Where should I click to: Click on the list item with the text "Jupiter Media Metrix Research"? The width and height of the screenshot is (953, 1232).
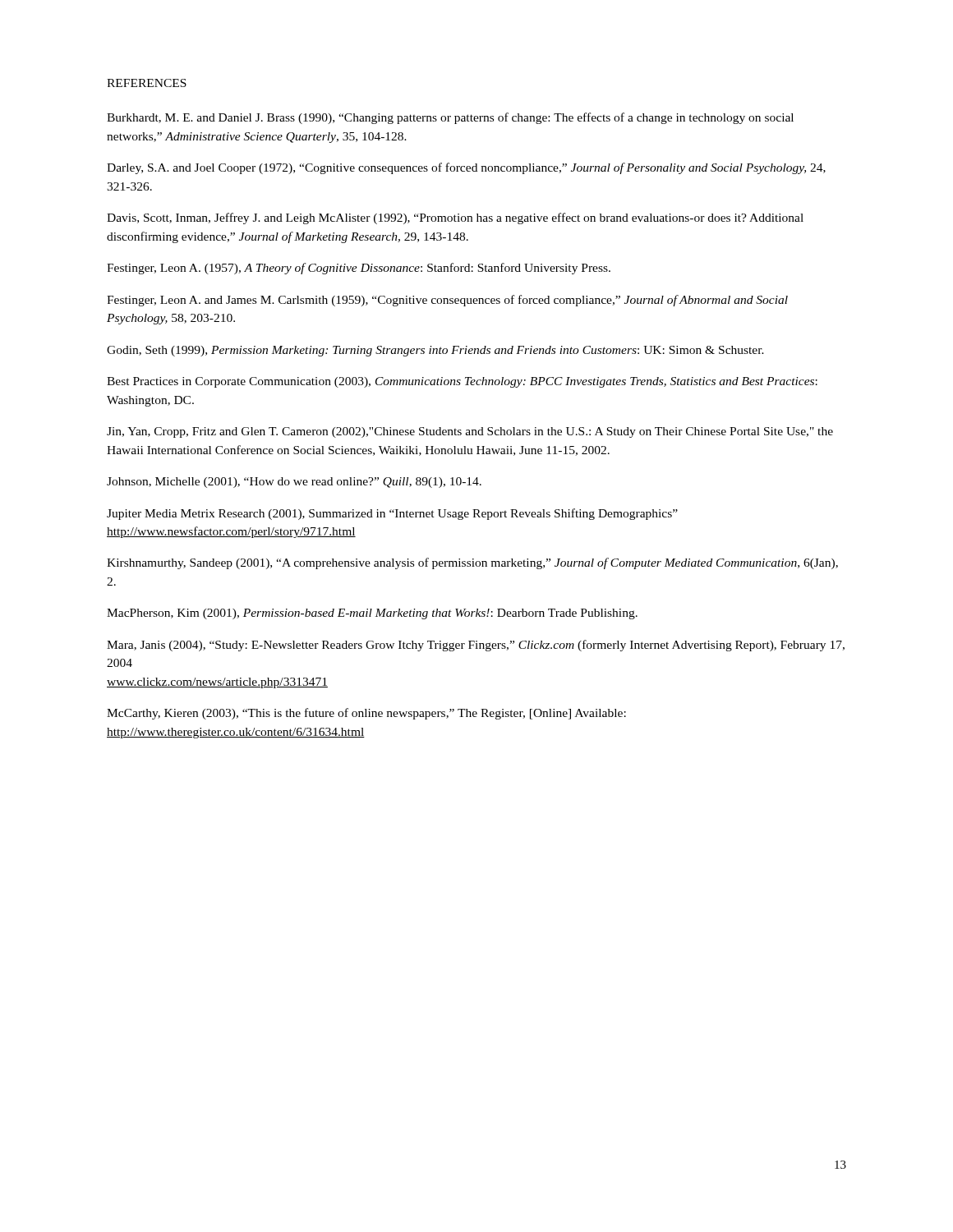coord(392,522)
